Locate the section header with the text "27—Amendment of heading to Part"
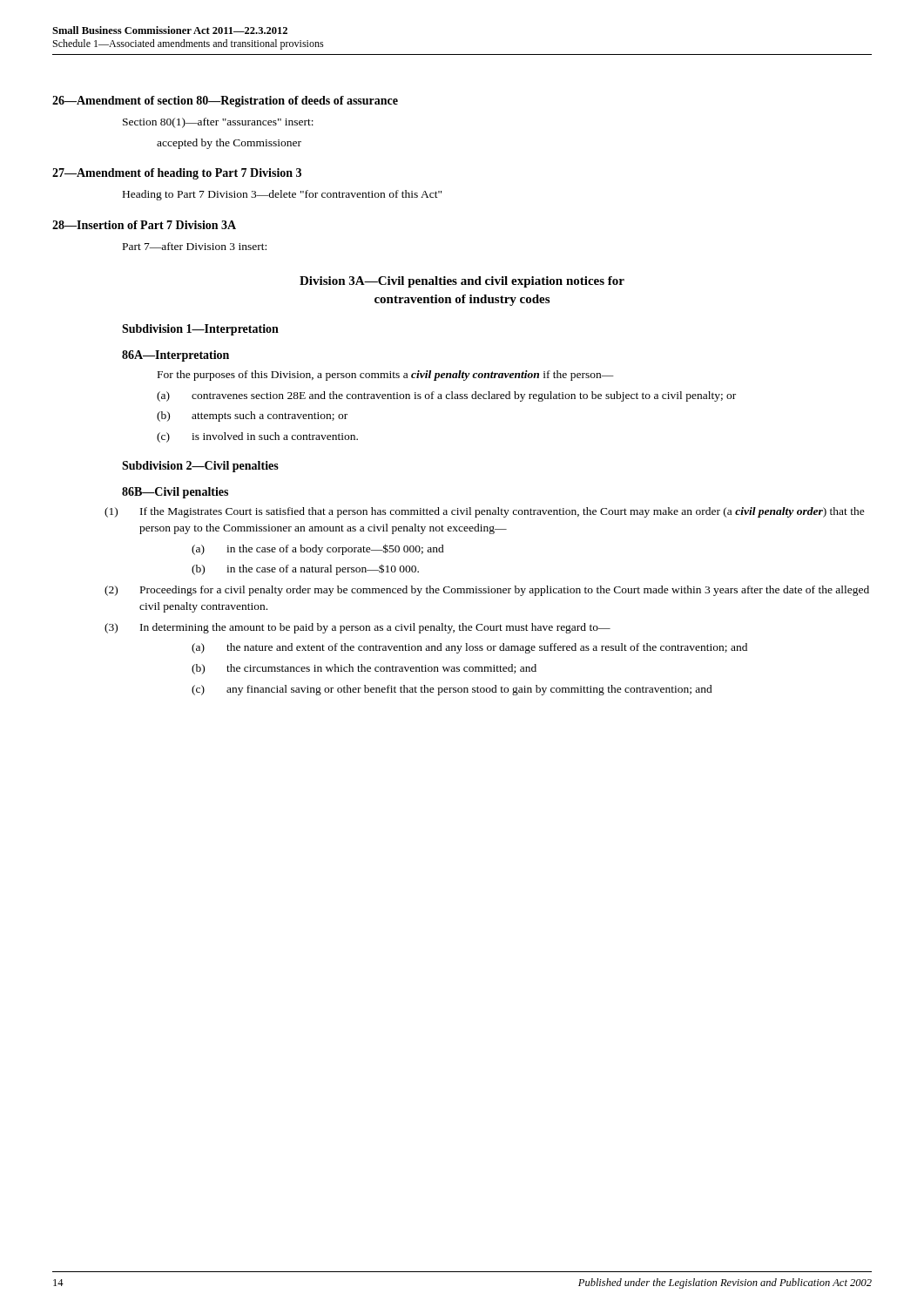This screenshot has height=1307, width=924. point(177,173)
